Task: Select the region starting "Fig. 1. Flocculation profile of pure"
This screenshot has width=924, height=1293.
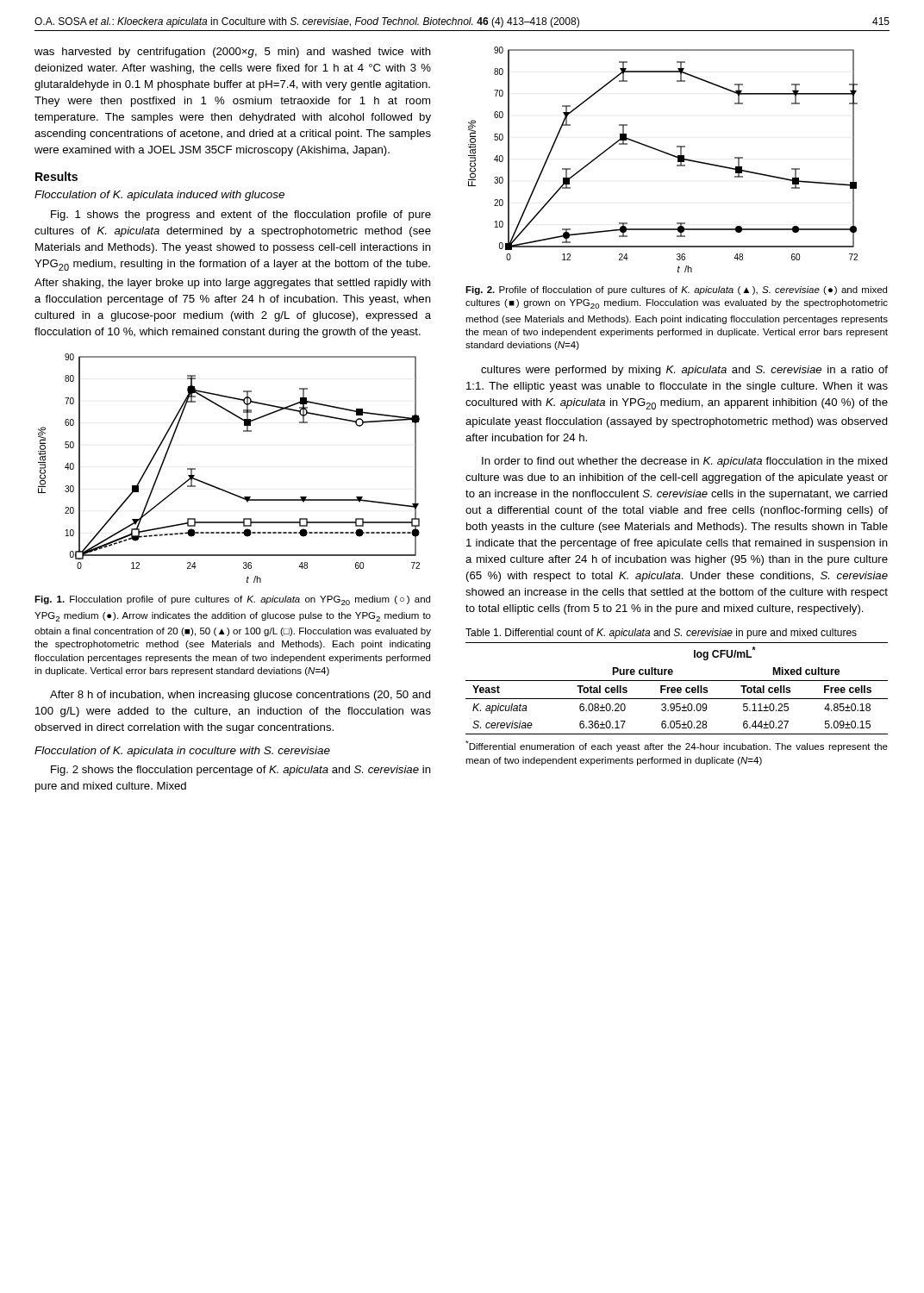Action: (233, 635)
